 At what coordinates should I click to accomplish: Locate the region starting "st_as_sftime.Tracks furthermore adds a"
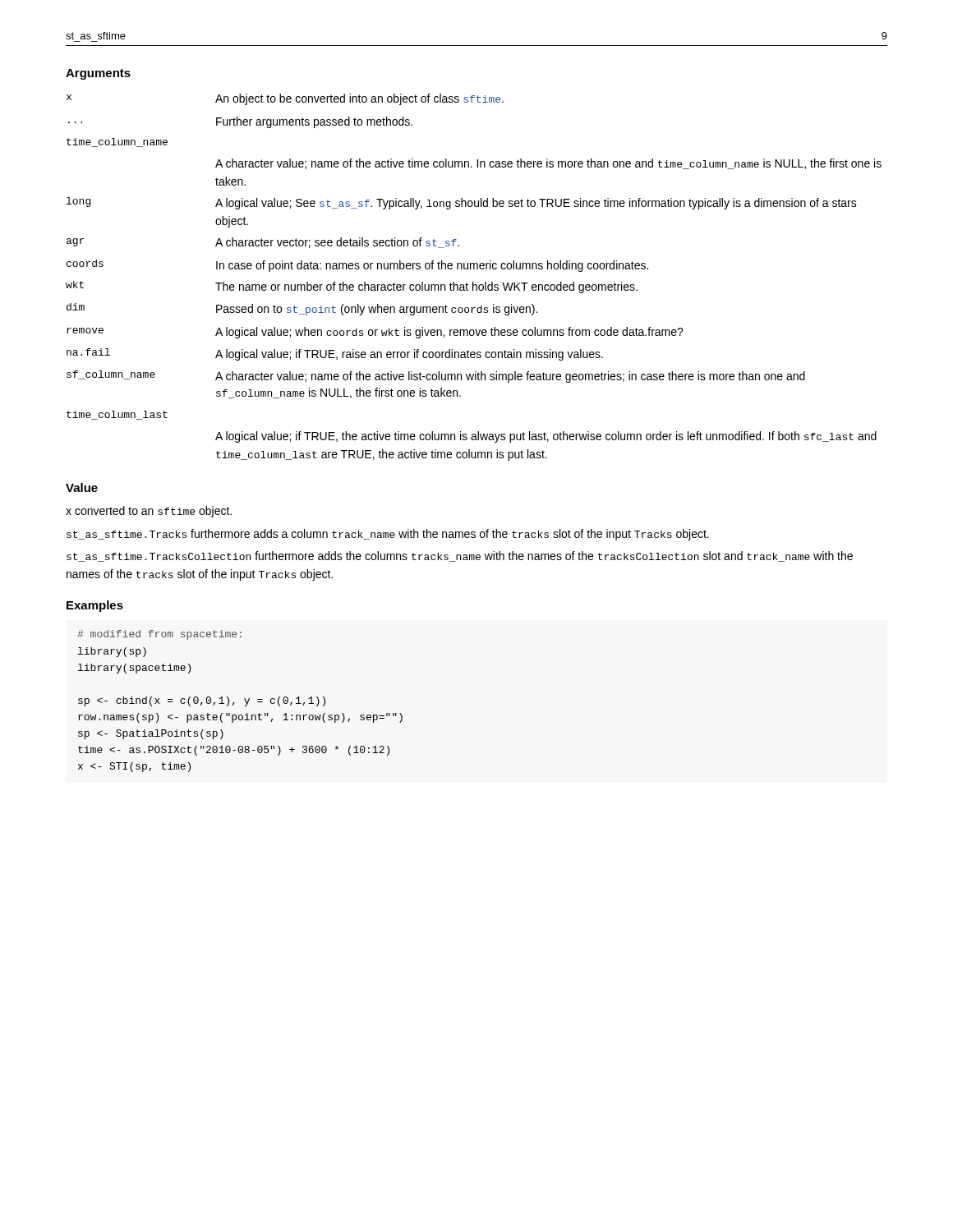[388, 534]
